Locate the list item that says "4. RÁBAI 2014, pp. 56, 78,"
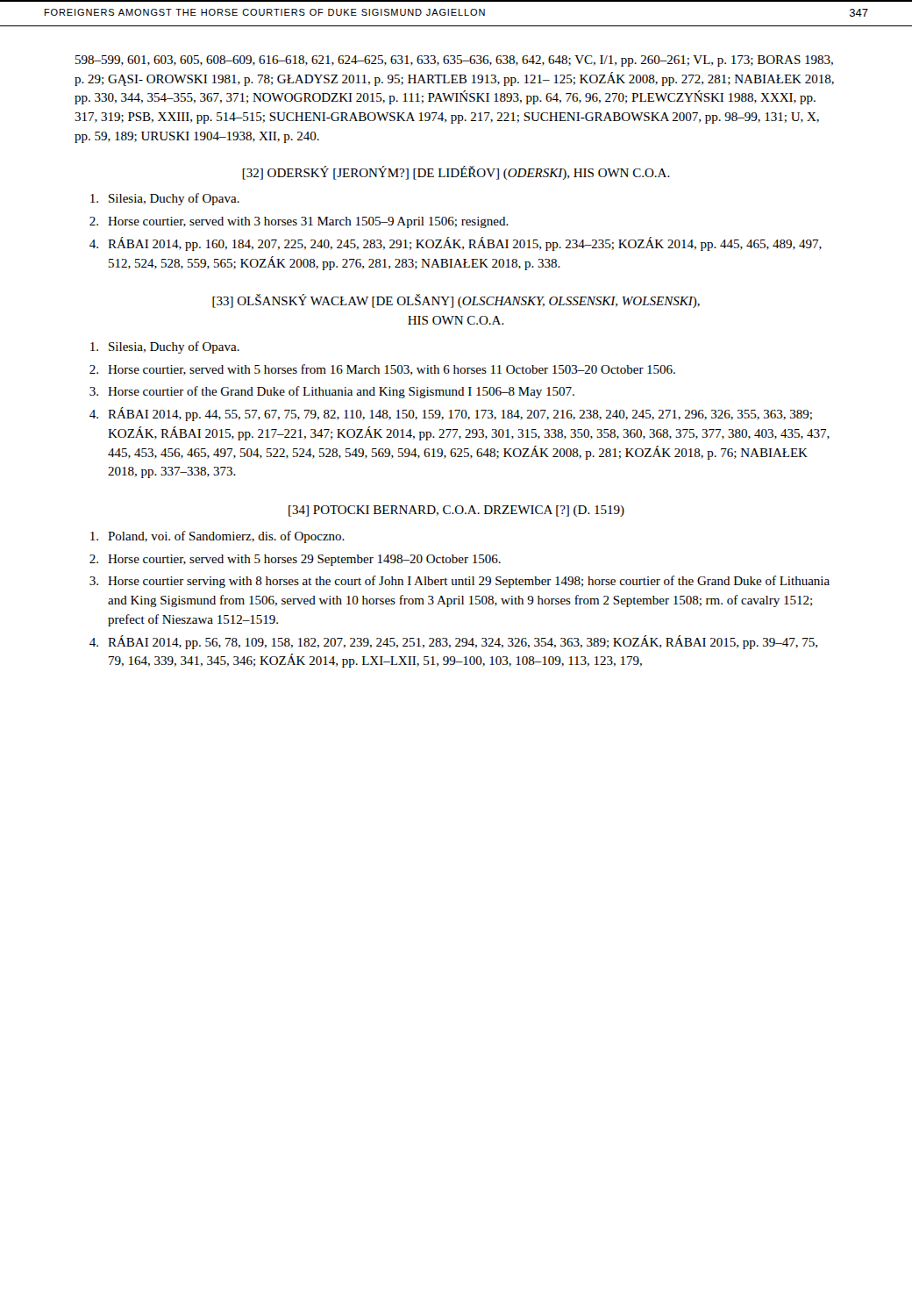Image resolution: width=912 pixels, height=1316 pixels. tap(456, 652)
